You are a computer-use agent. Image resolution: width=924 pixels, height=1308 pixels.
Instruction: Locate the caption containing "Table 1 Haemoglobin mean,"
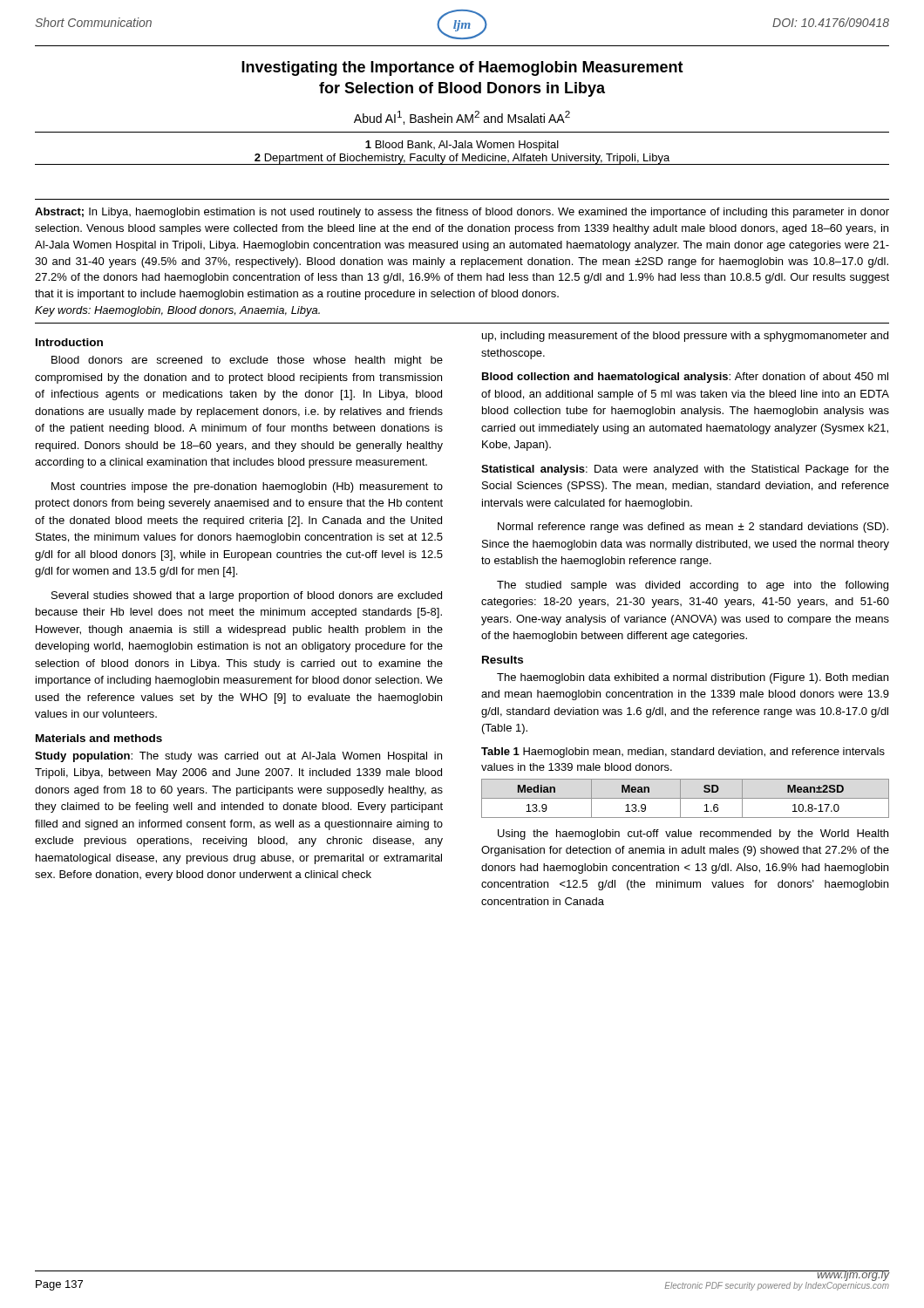683,759
